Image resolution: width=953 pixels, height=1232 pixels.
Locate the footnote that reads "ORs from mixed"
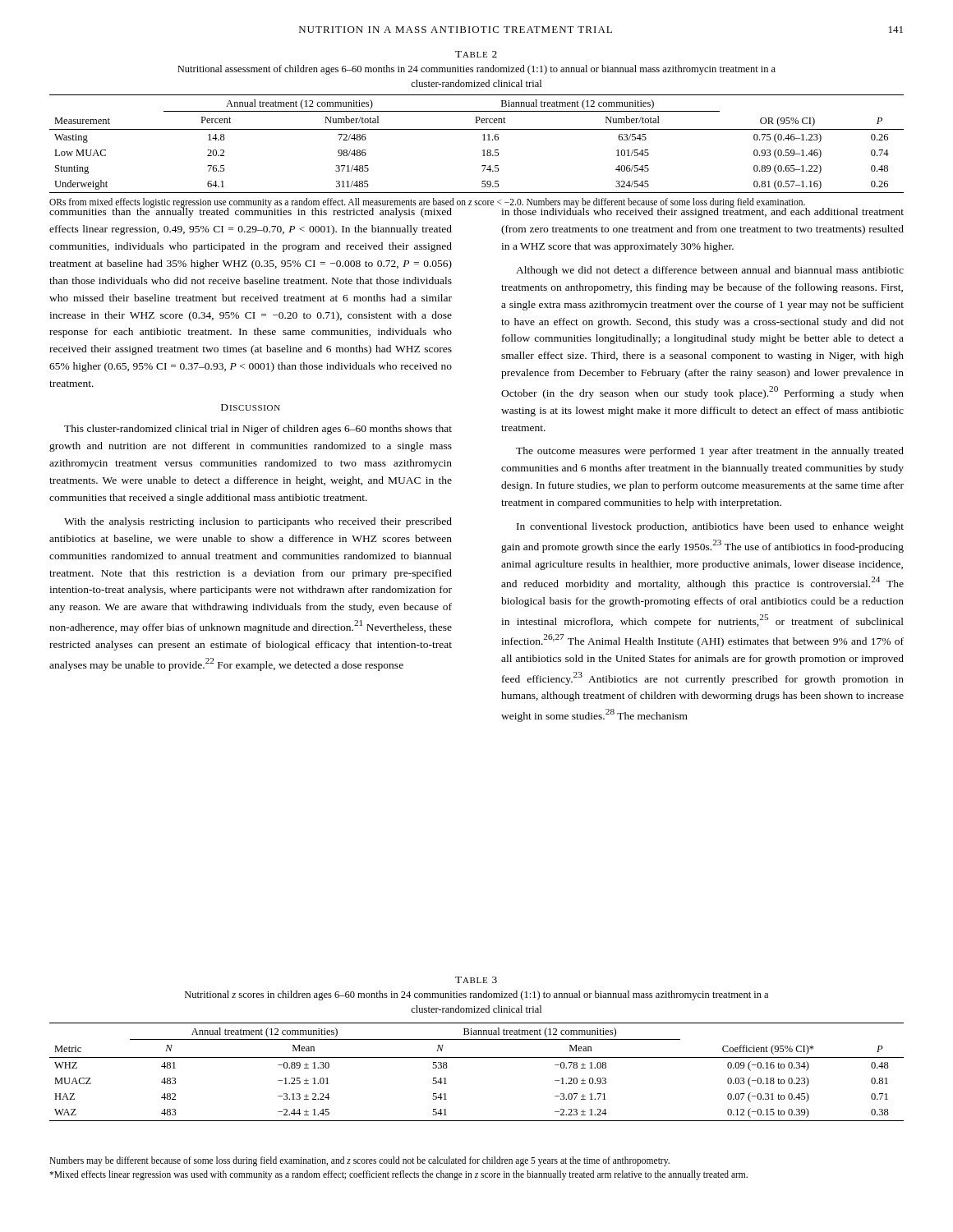[427, 202]
